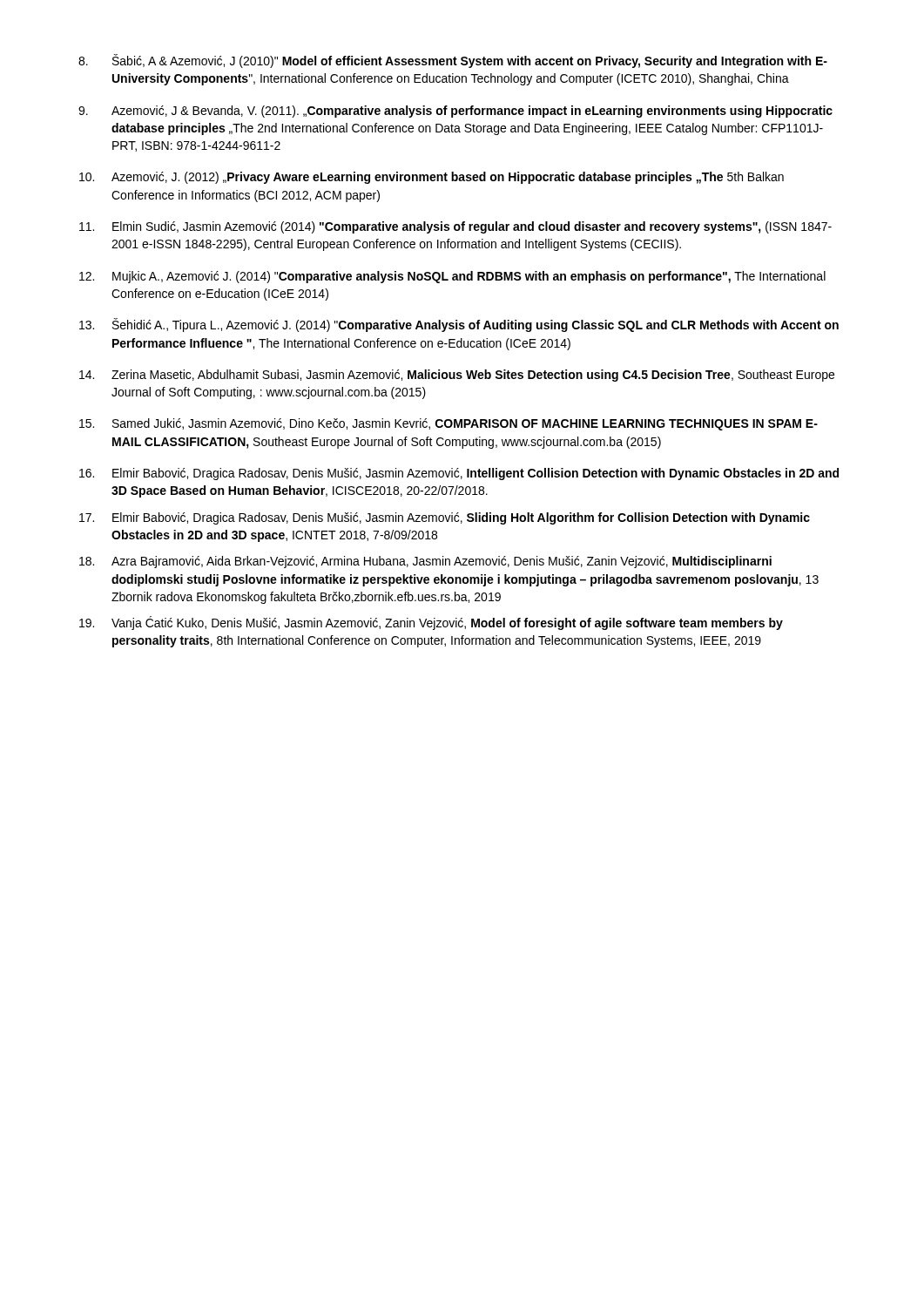Image resolution: width=924 pixels, height=1307 pixels.
Task: Point to the block beginning "15. Samed Jukić, Jasmin Azemović, Dino Kečo,"
Action: coord(462,433)
